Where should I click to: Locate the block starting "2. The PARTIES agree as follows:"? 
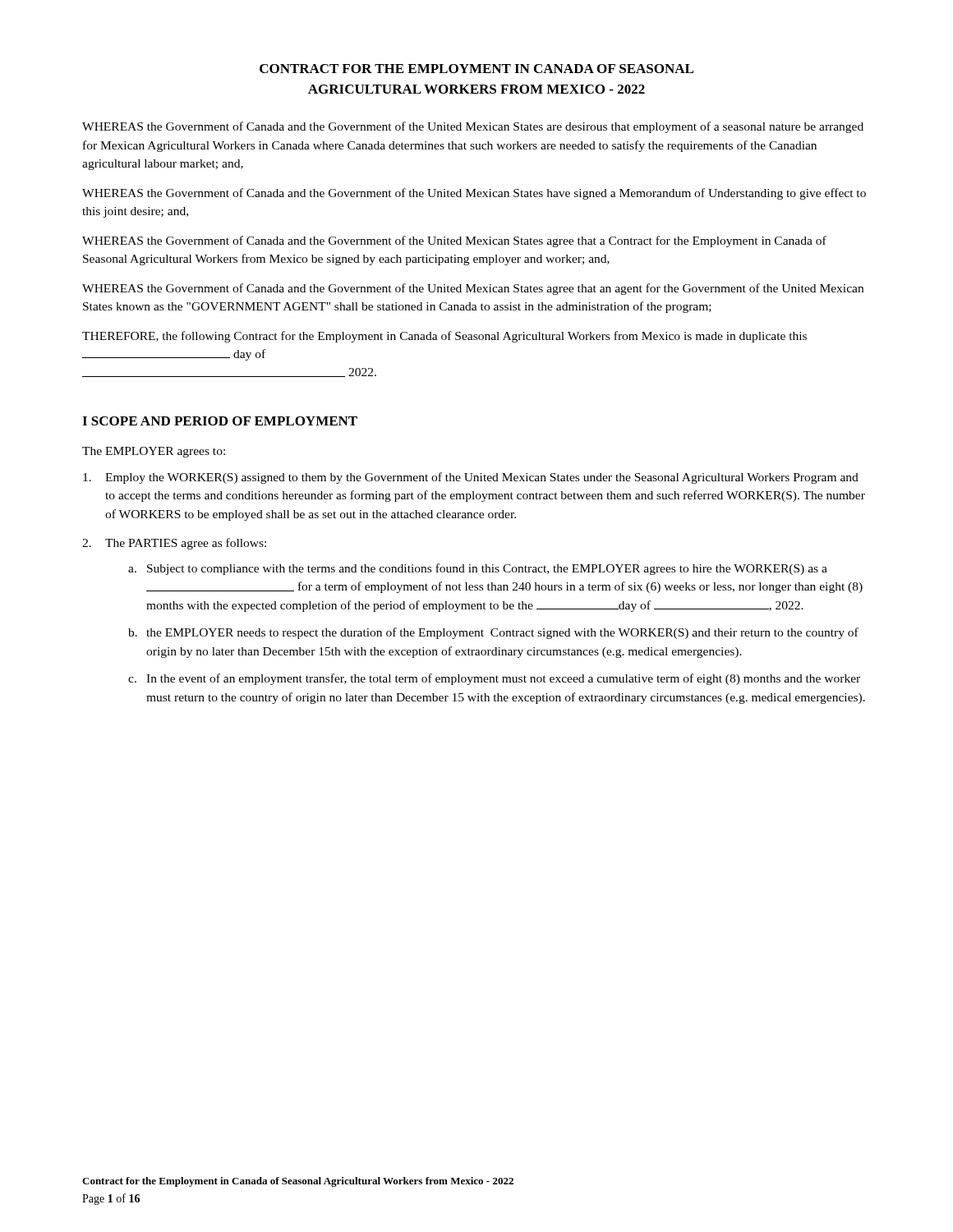[x=476, y=625]
